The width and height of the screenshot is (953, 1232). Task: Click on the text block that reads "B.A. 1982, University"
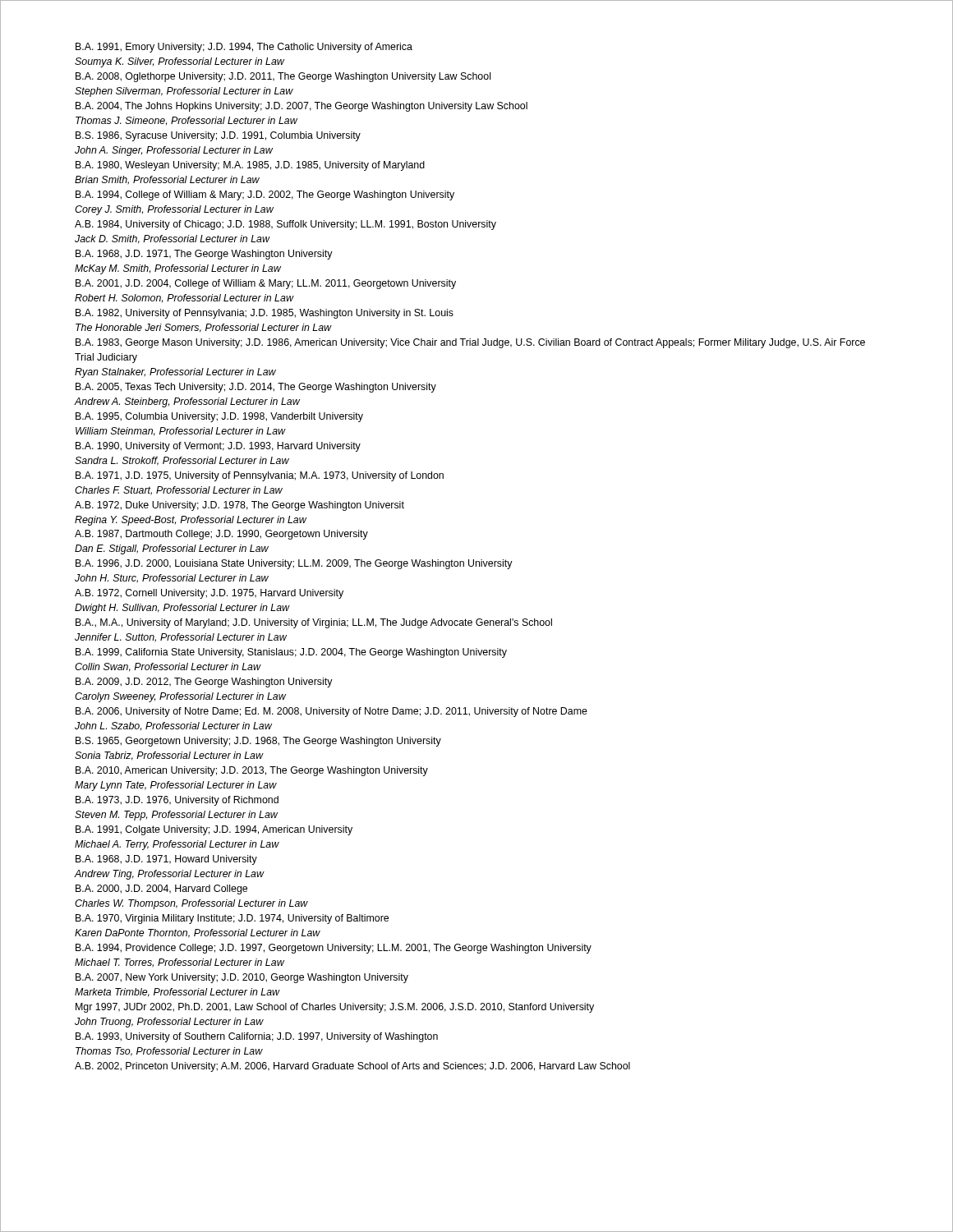click(x=265, y=314)
